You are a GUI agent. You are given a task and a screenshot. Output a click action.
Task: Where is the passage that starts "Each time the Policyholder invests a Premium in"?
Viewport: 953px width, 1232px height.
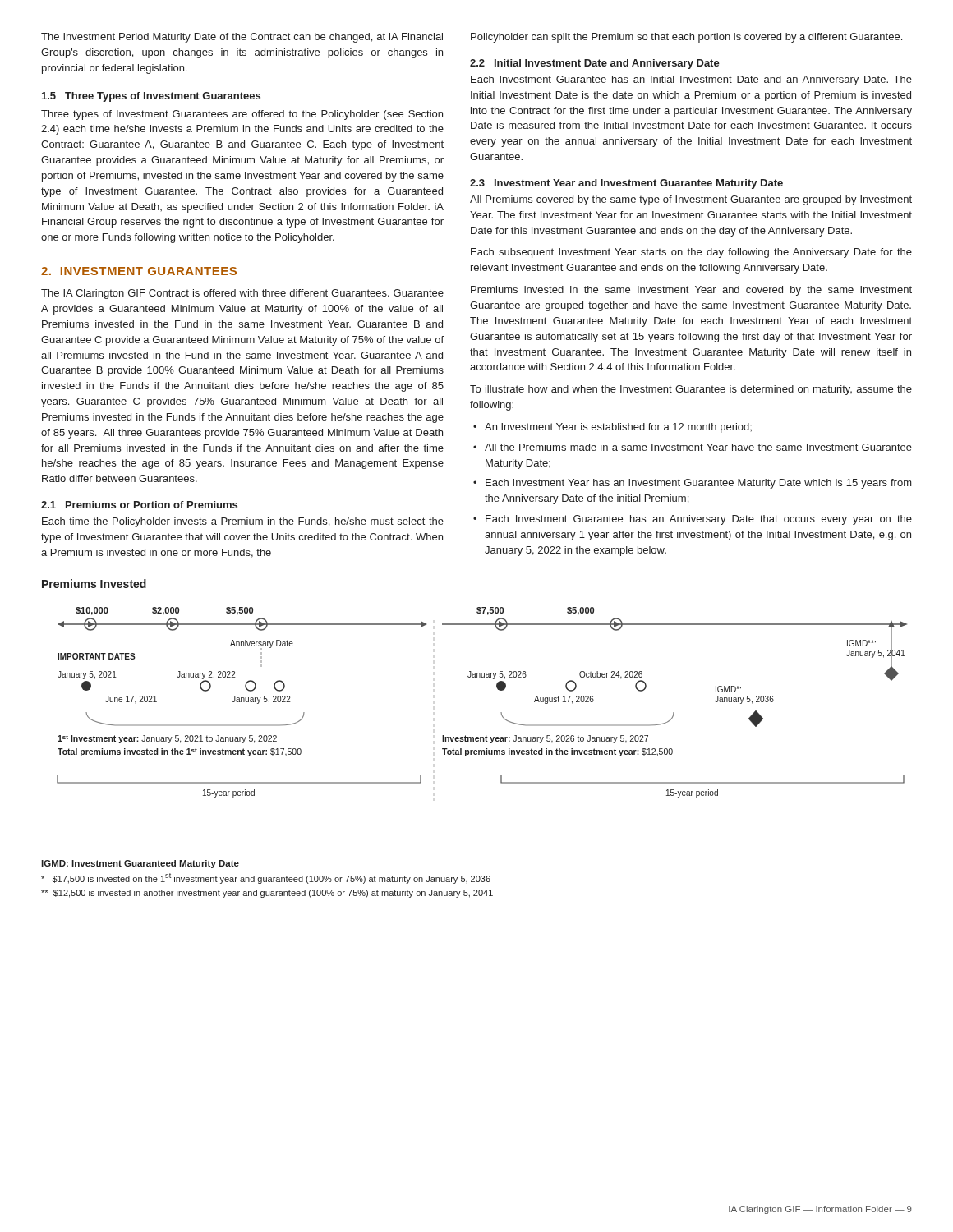tap(242, 537)
